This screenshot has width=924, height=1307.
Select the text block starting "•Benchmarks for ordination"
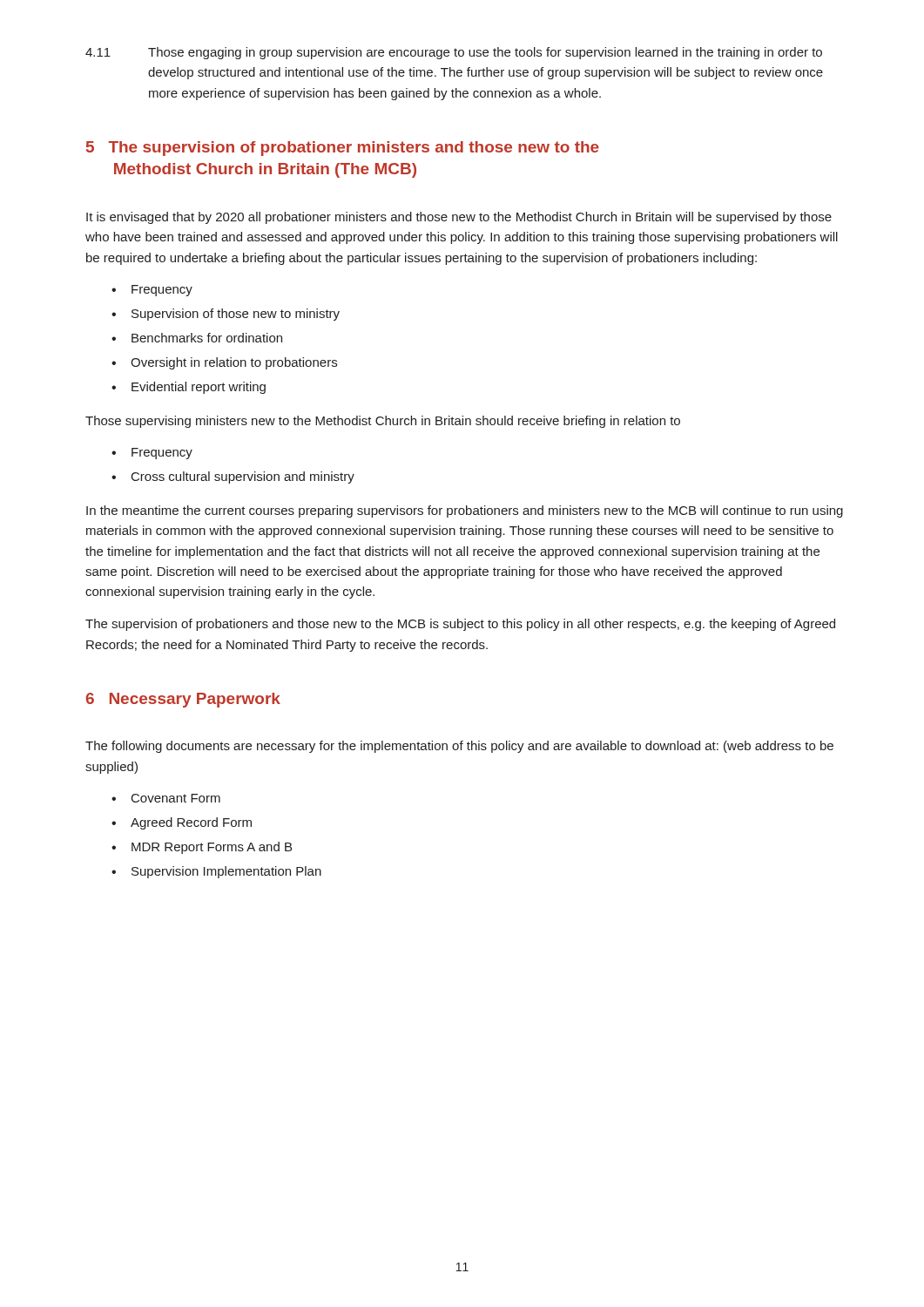[197, 338]
